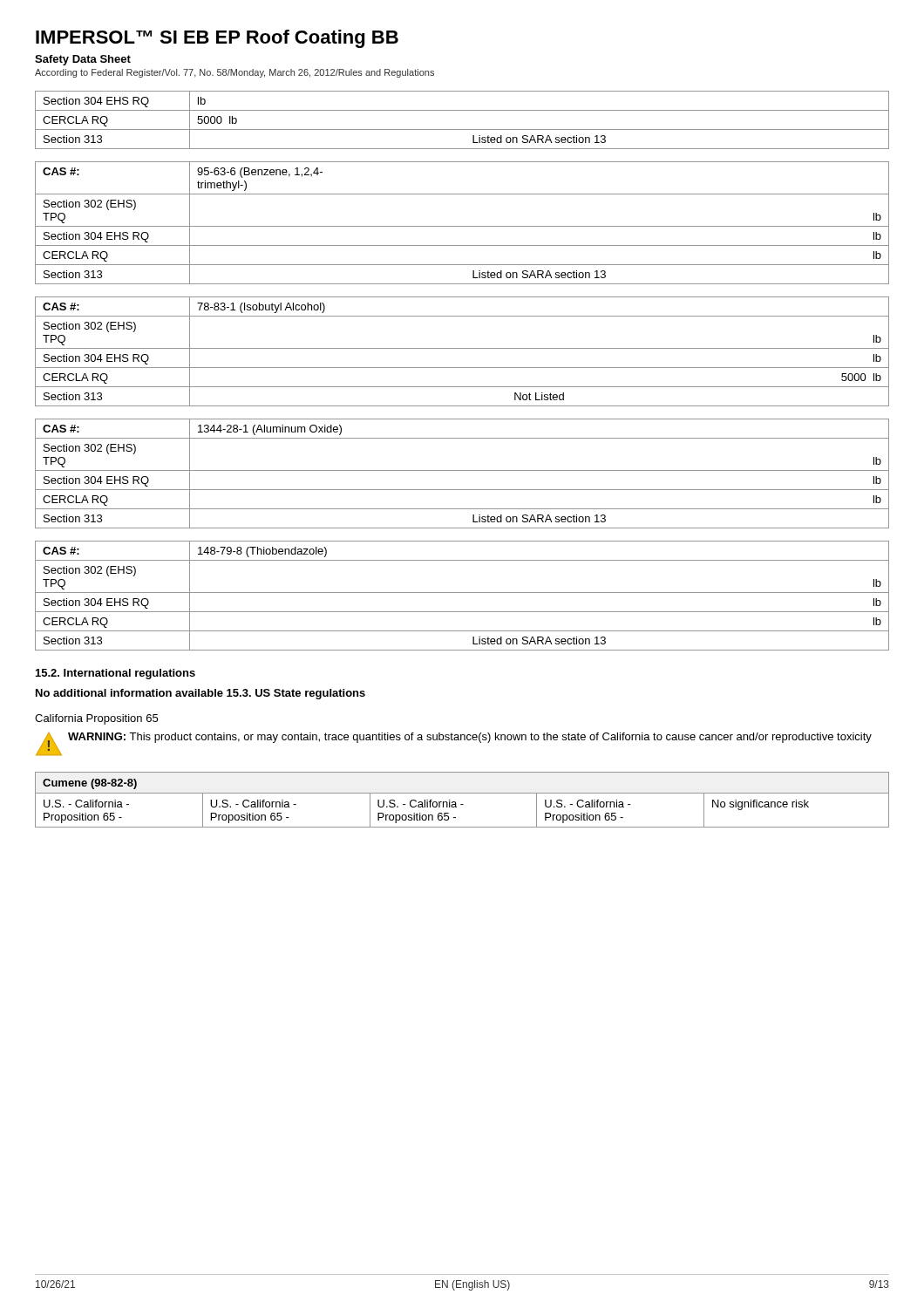
Task: Locate the table with the text "U.S. - California - Proposition"
Action: pyautogui.click(x=462, y=800)
